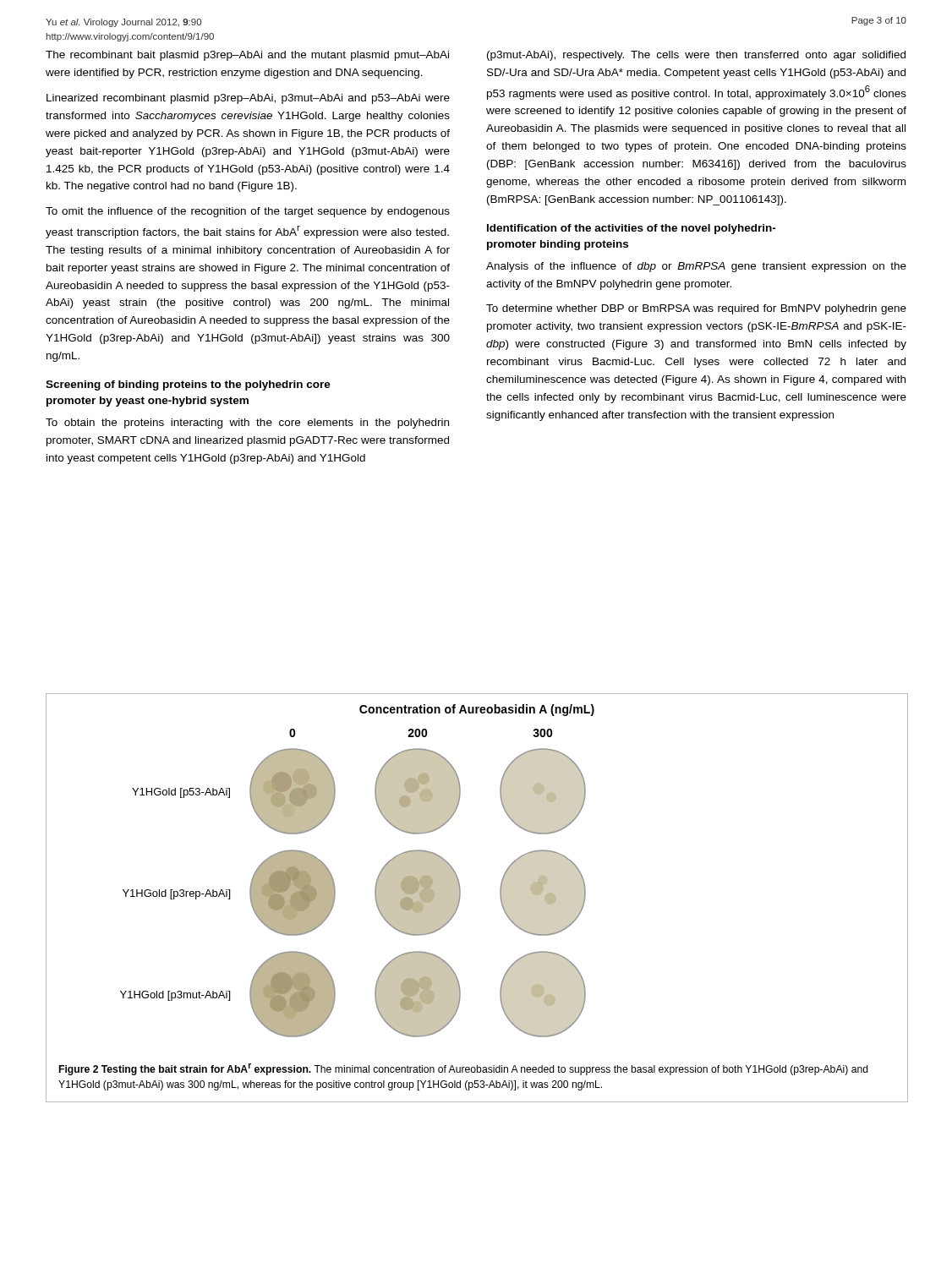Click the passage that begins "Analysis of the influence of dbp or BmRPSA"

pyautogui.click(x=696, y=275)
